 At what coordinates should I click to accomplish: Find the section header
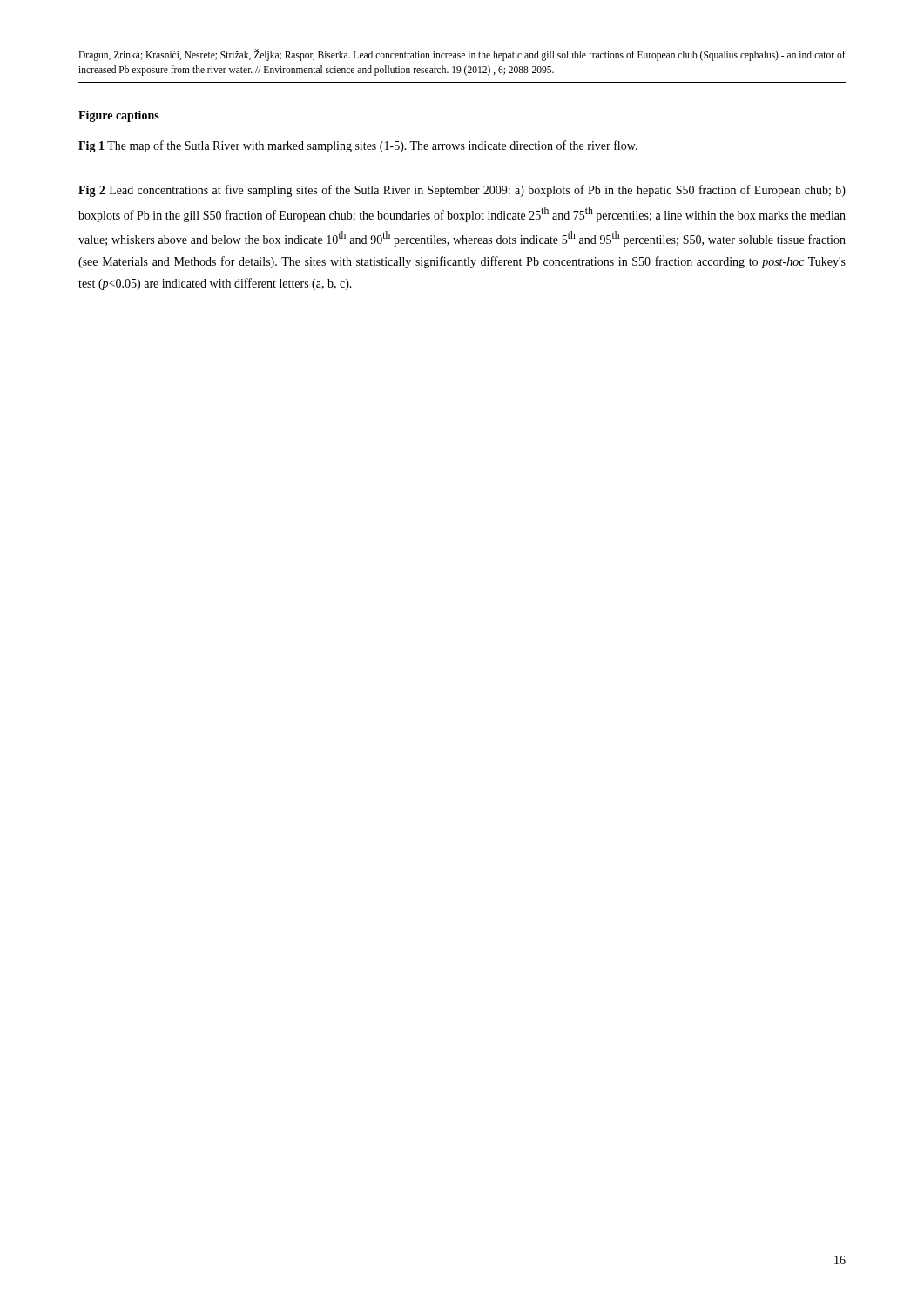tap(119, 116)
